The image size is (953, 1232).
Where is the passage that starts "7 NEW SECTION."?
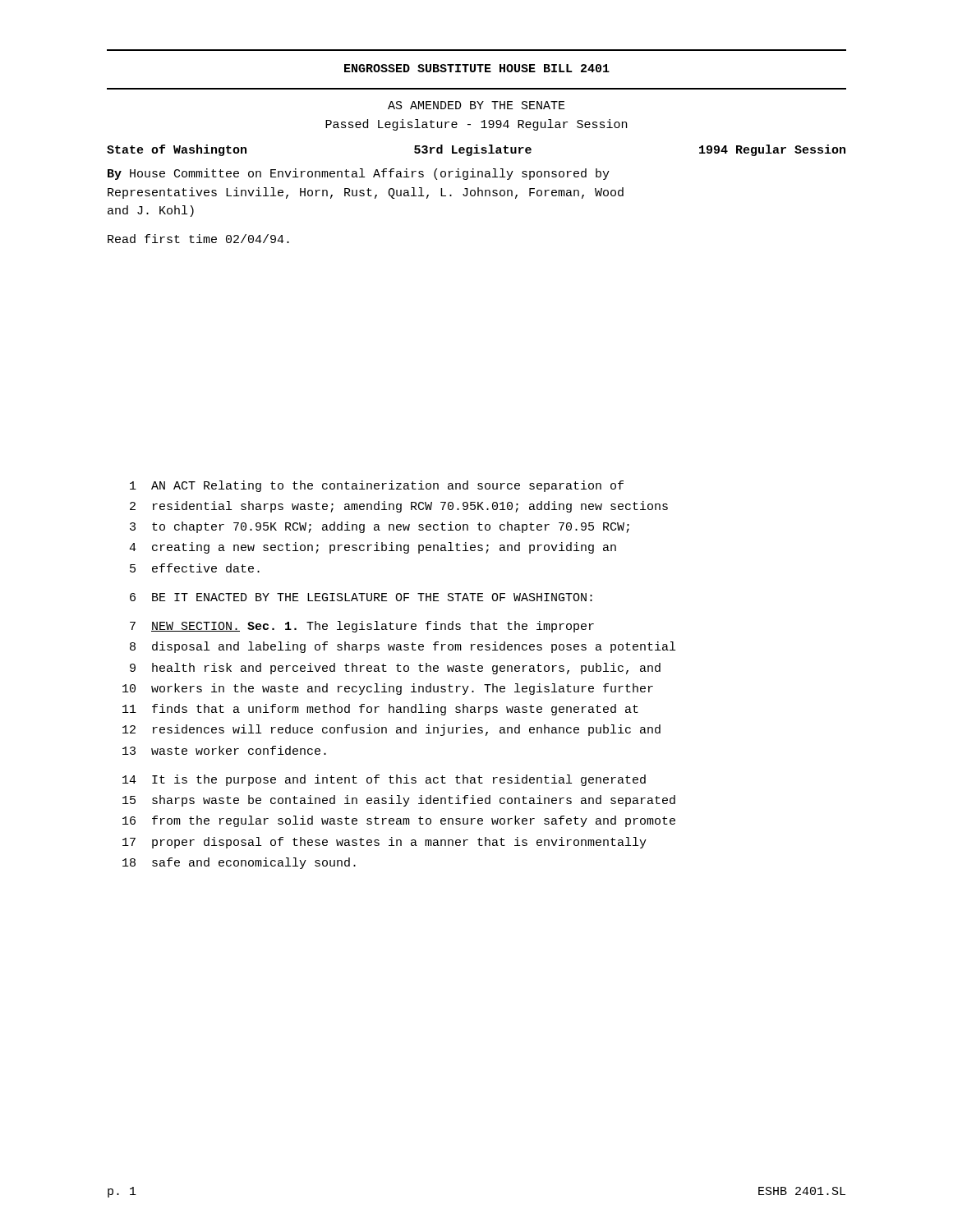(476, 689)
